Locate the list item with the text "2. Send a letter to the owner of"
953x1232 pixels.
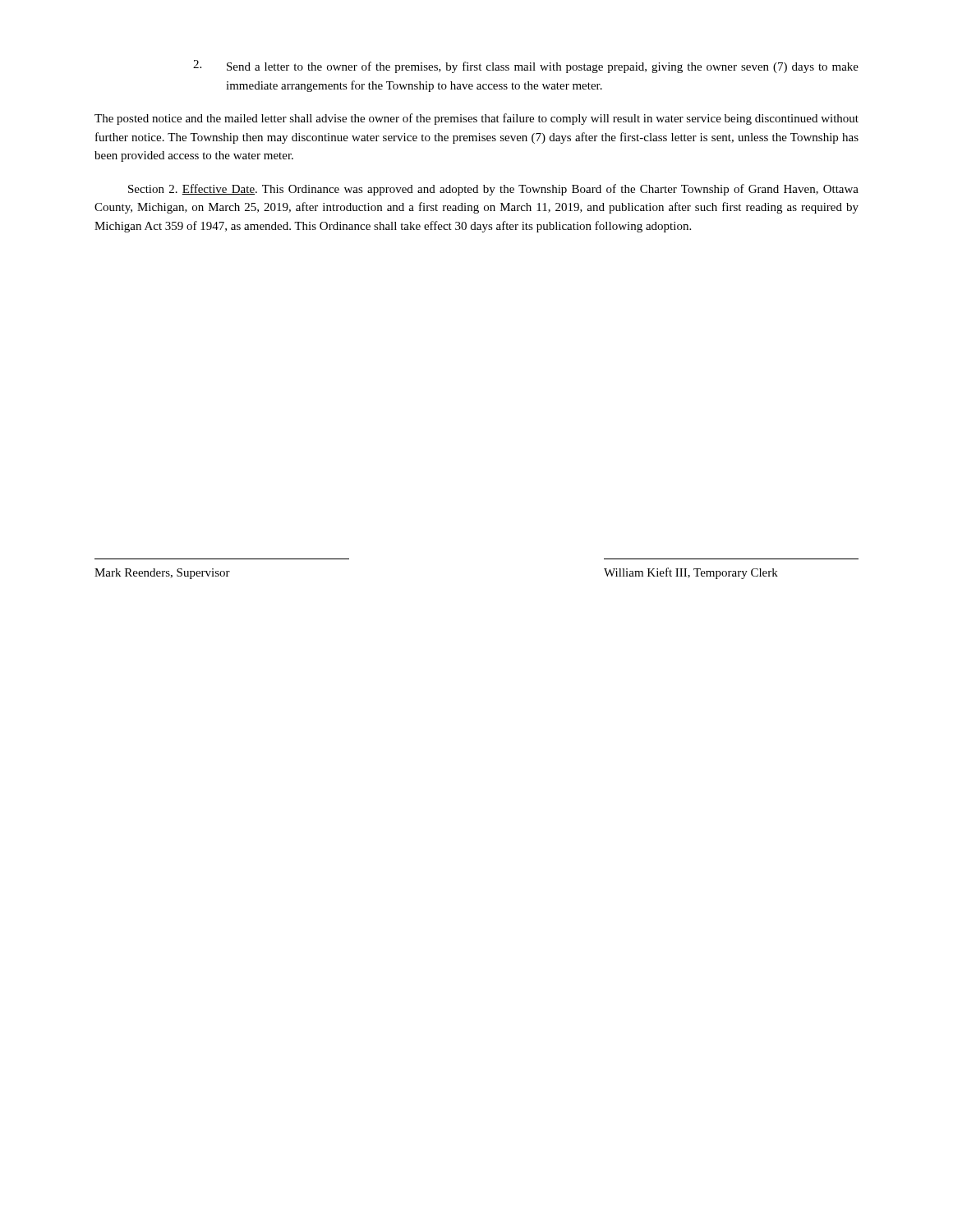tap(526, 76)
